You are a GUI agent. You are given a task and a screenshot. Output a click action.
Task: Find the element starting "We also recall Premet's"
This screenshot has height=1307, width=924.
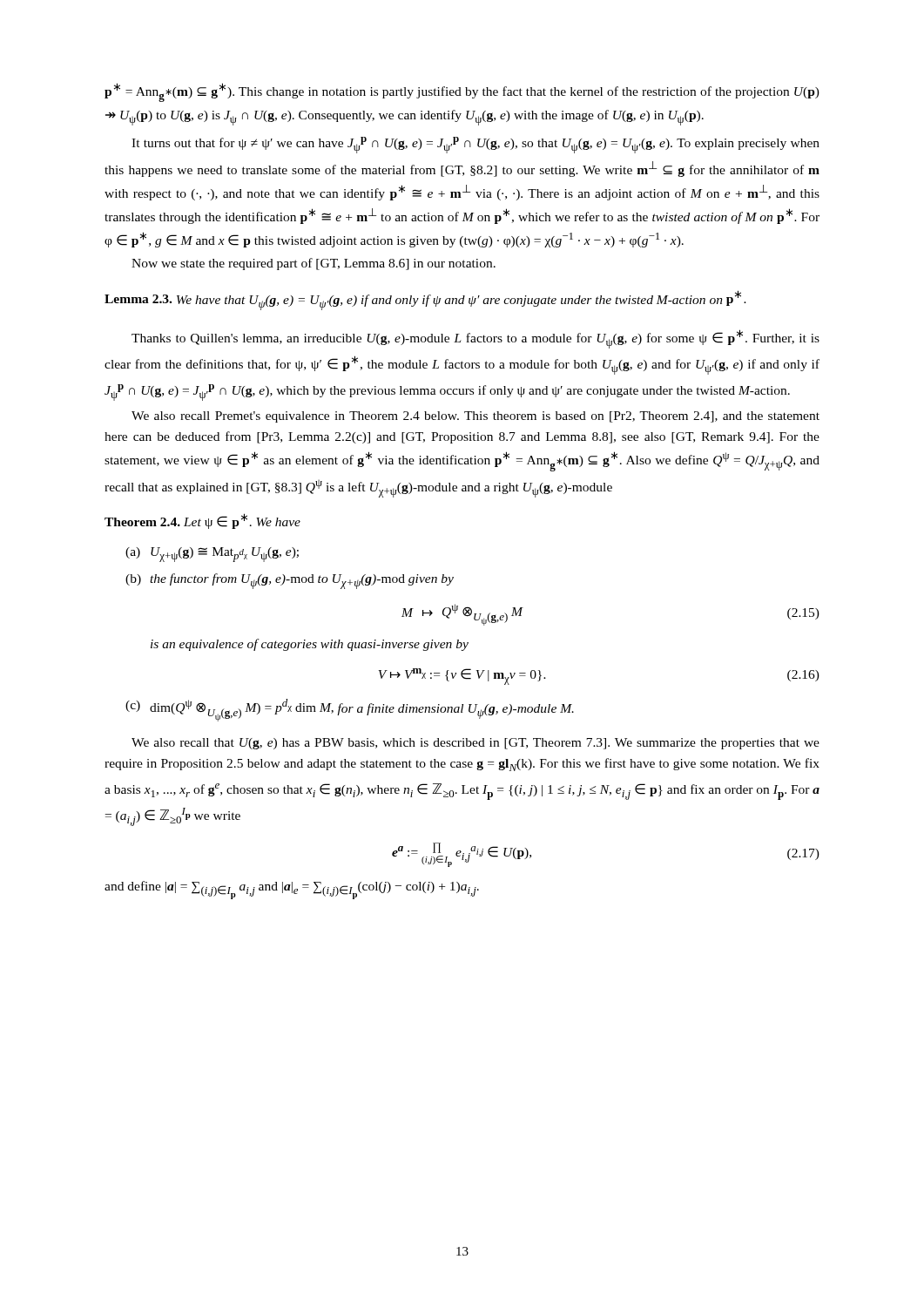pos(462,453)
